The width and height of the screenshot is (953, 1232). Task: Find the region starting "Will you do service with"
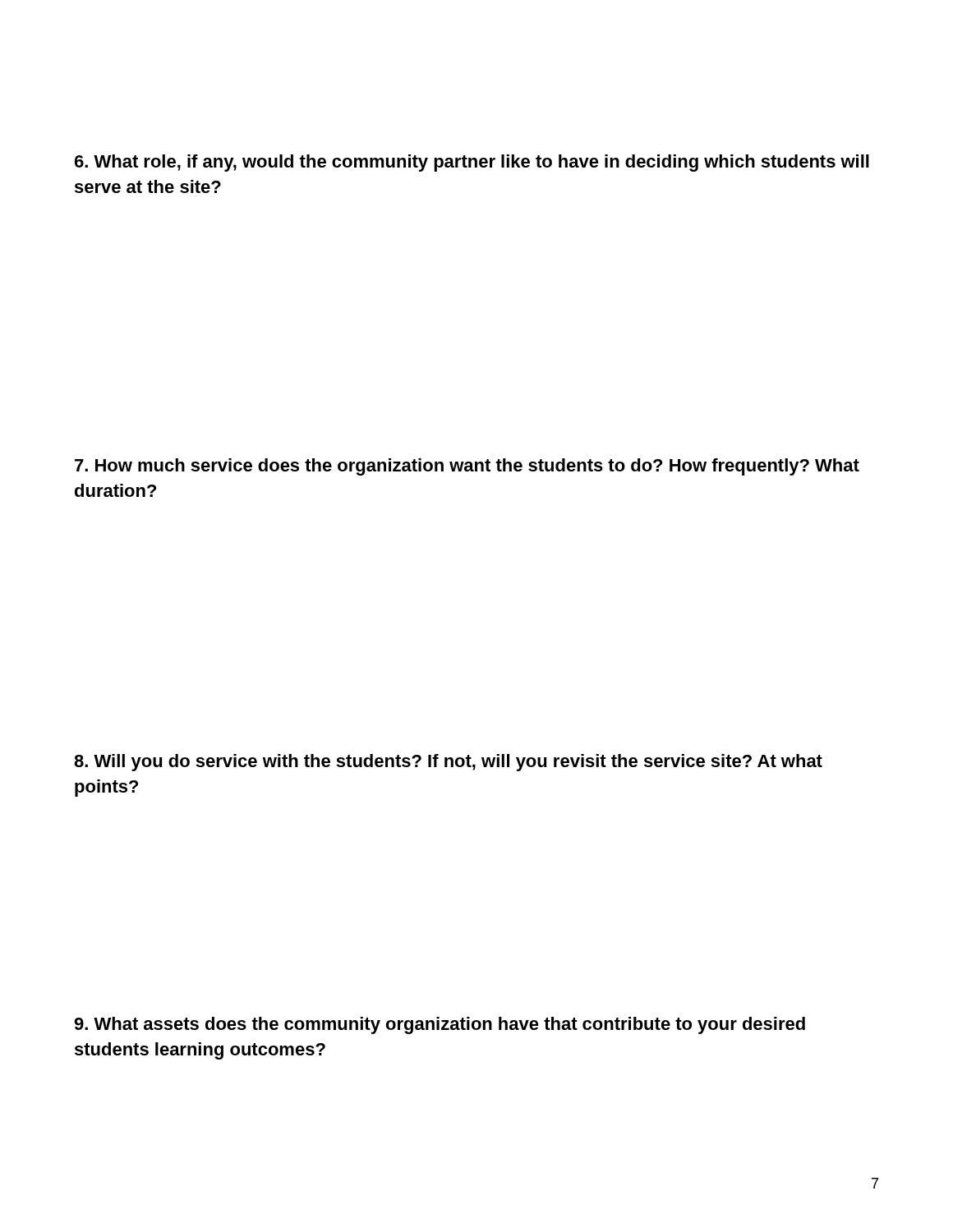[x=476, y=774]
